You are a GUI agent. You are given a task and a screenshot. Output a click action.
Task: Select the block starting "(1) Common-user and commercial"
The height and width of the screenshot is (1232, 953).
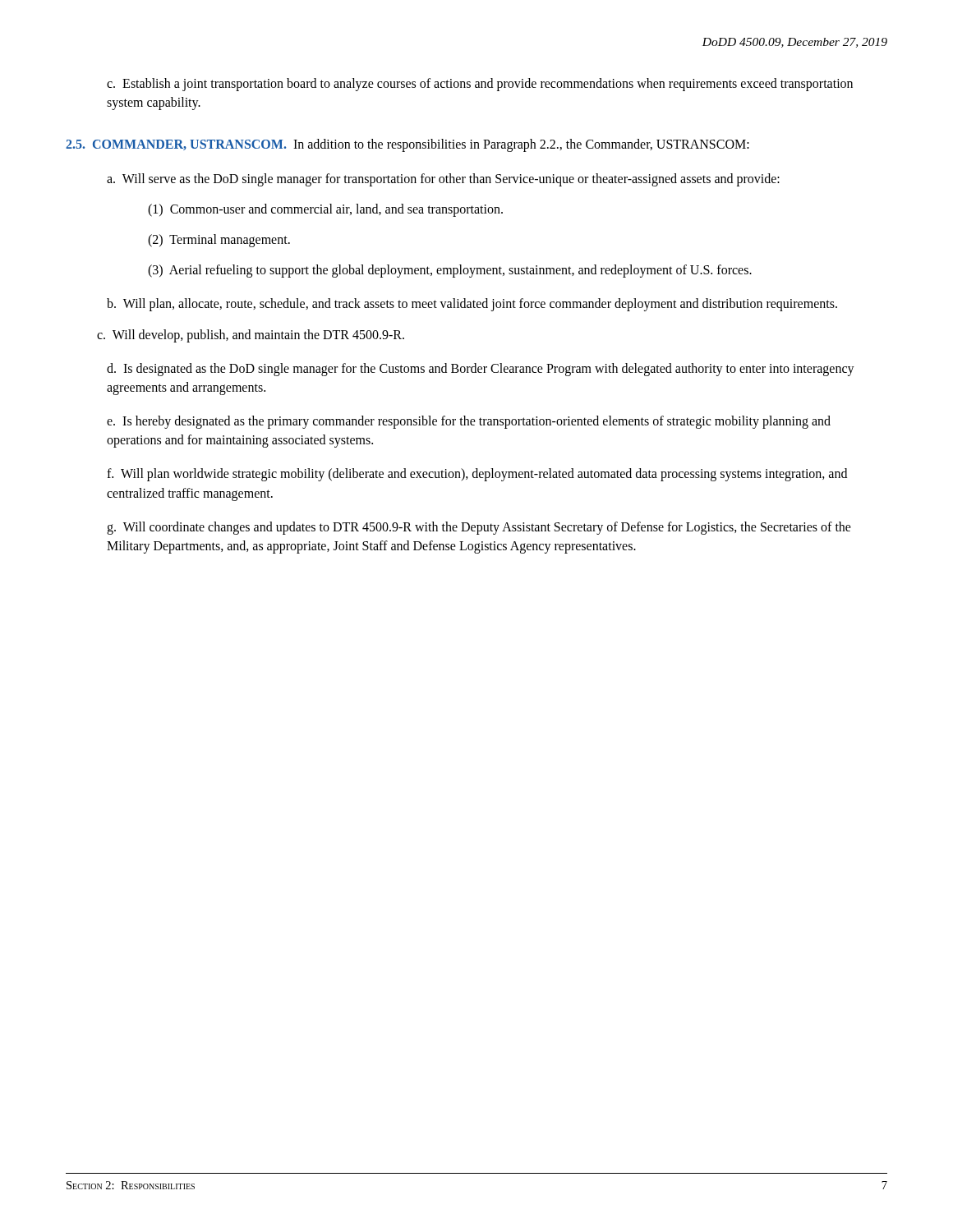[326, 209]
